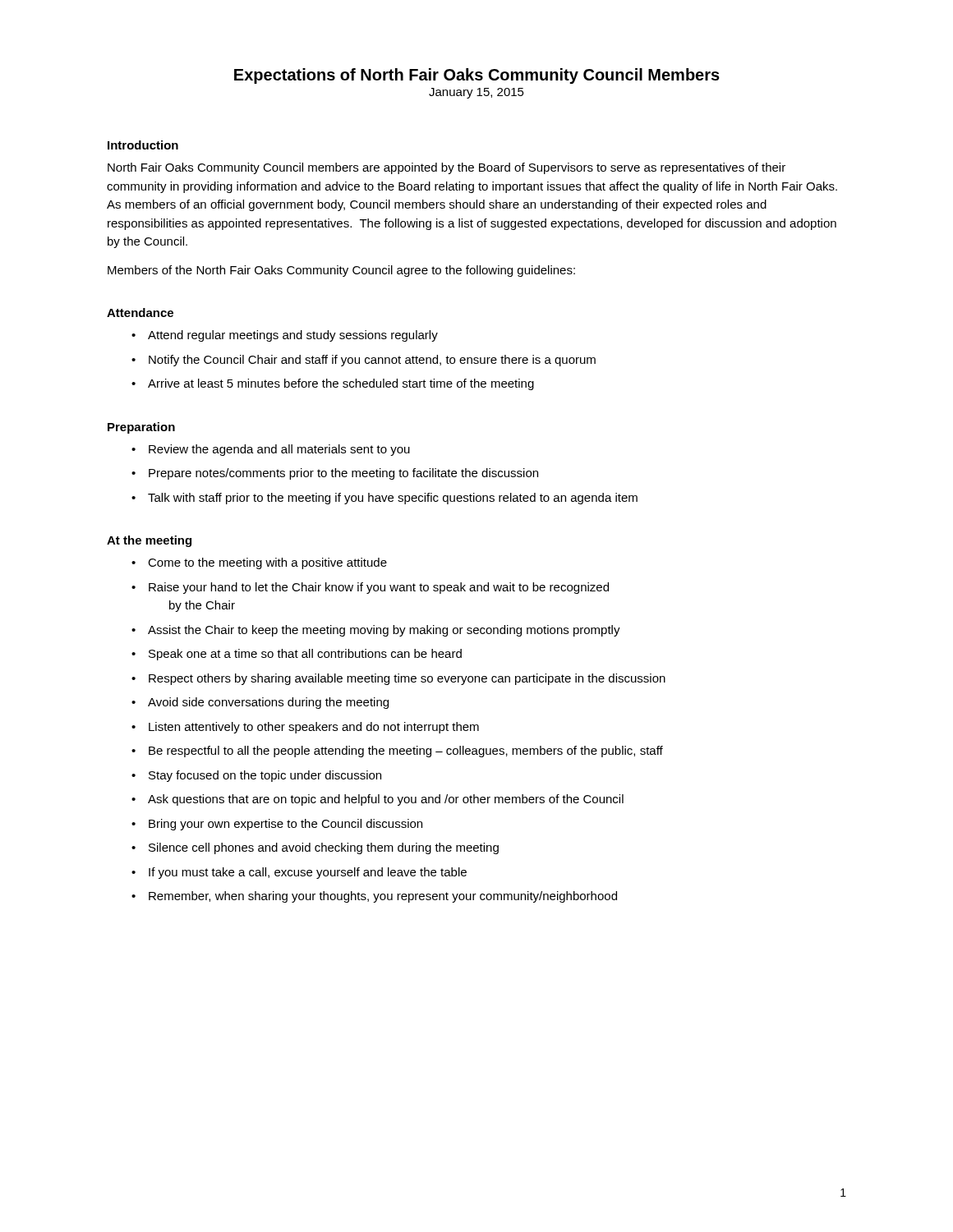
Task: Point to the text block starting "At the meeting"
Action: pos(150,540)
